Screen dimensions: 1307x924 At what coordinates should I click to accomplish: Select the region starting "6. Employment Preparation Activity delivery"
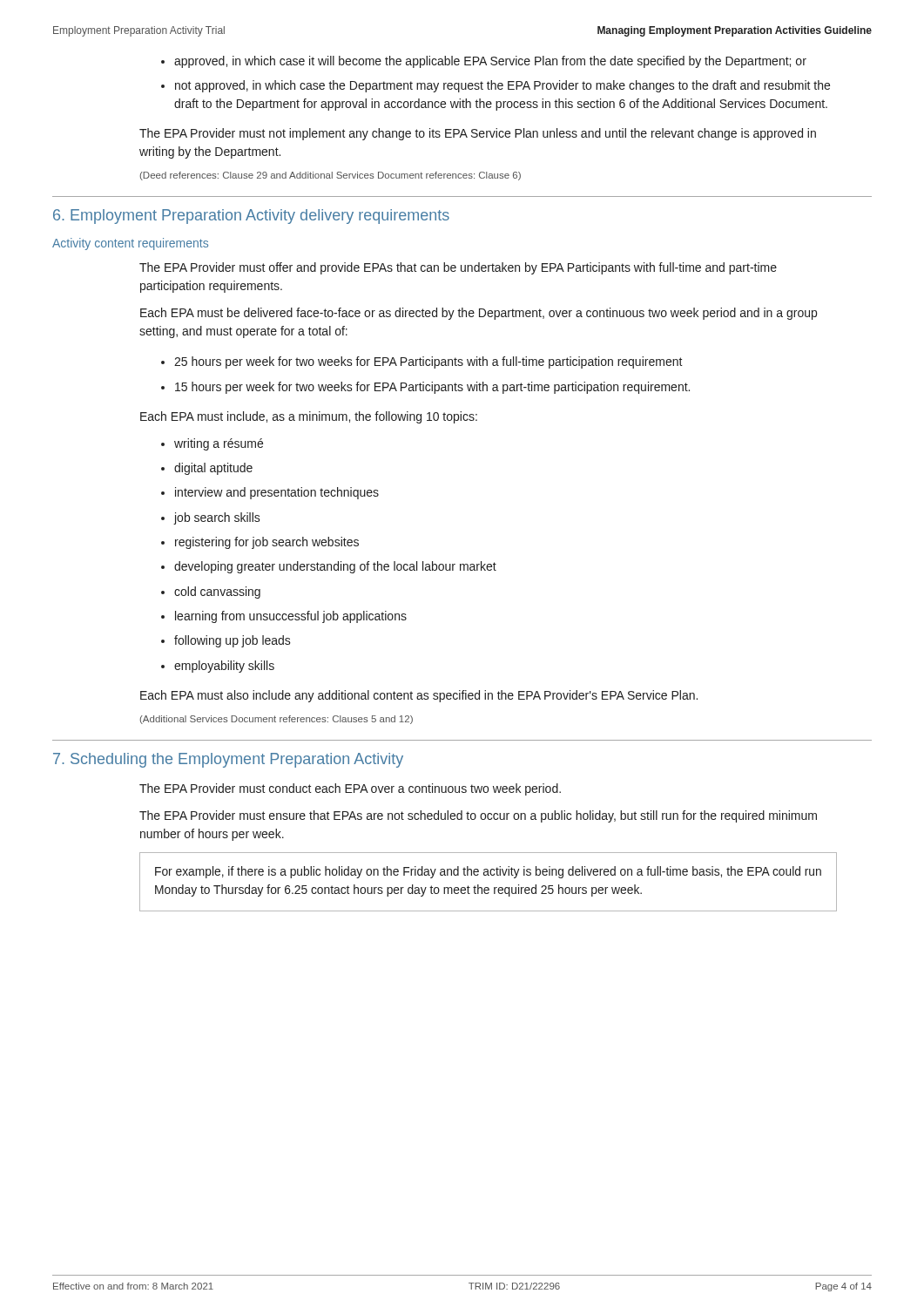click(251, 217)
